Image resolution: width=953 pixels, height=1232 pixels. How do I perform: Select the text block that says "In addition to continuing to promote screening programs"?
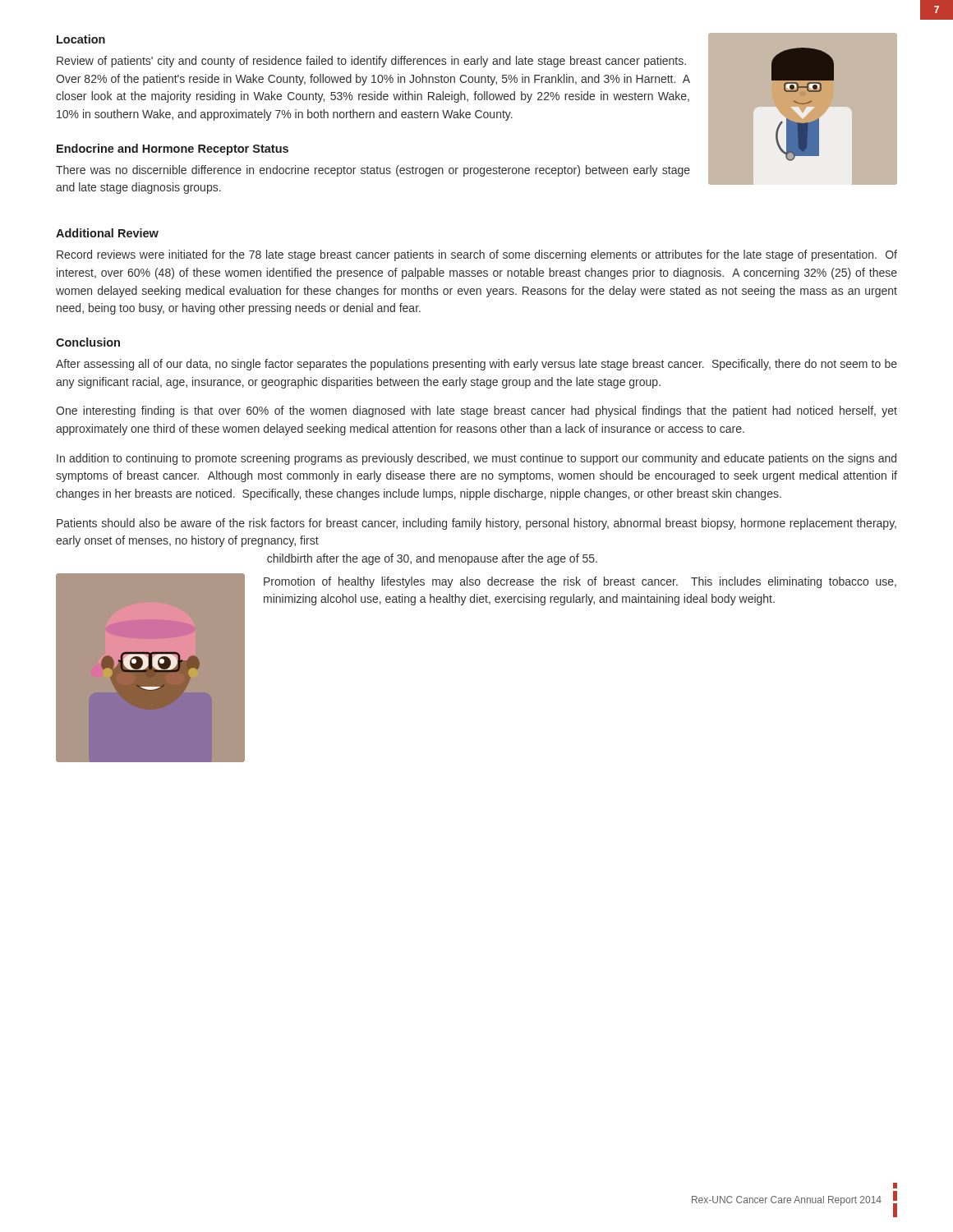pos(476,476)
